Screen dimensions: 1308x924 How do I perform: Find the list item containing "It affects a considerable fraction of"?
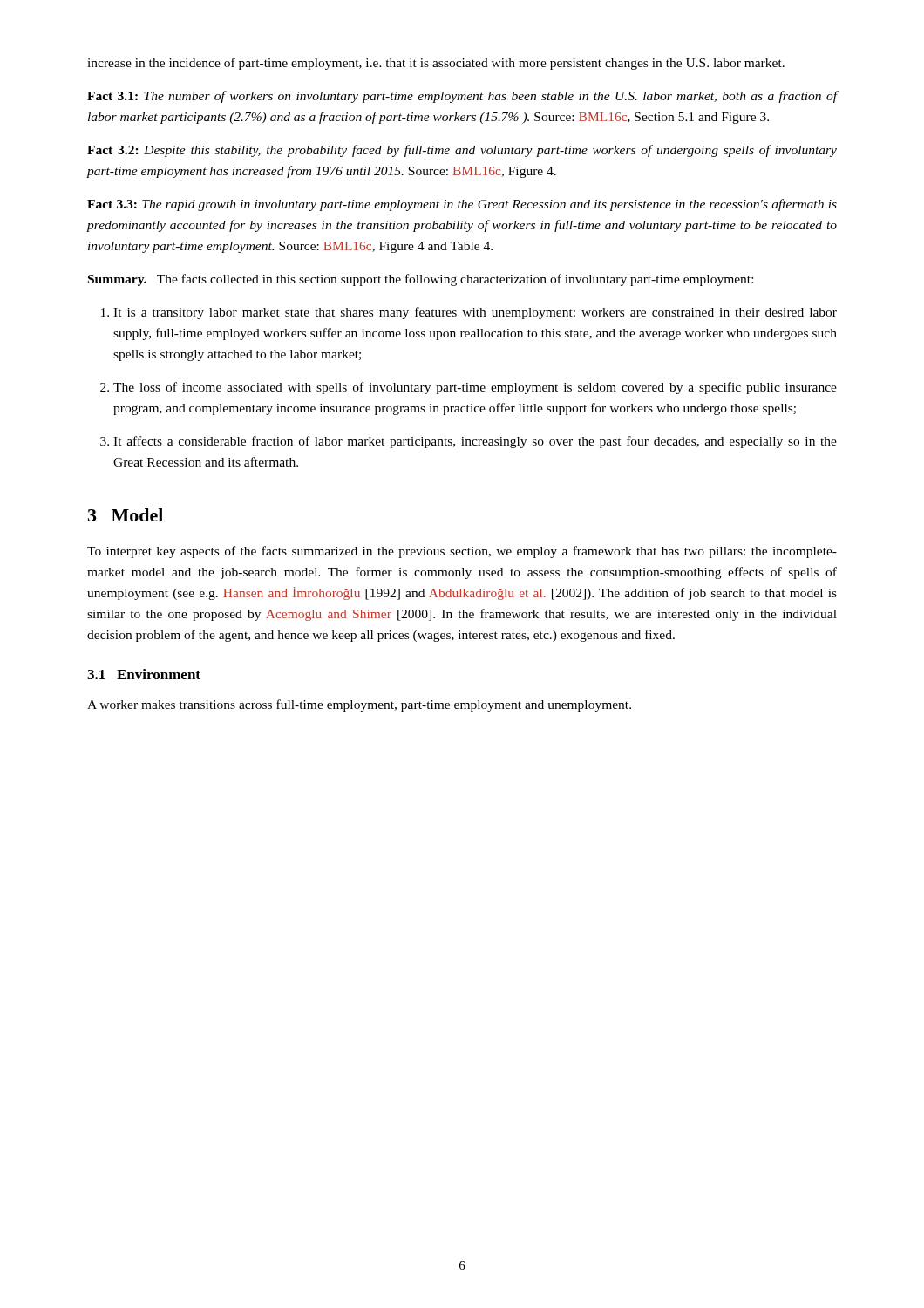(x=475, y=452)
